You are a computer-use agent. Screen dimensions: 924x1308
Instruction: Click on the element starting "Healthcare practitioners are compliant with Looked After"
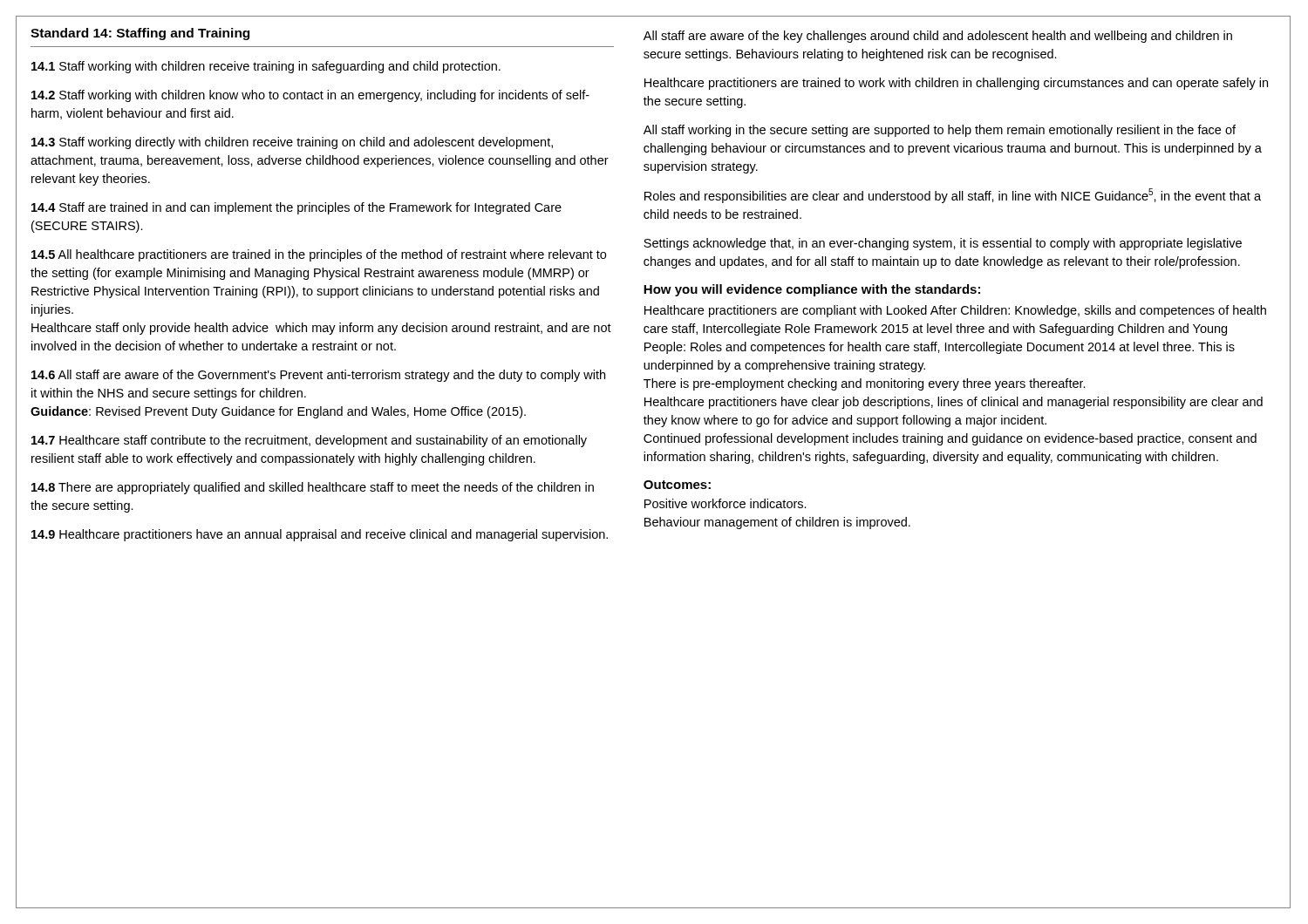coord(955,384)
